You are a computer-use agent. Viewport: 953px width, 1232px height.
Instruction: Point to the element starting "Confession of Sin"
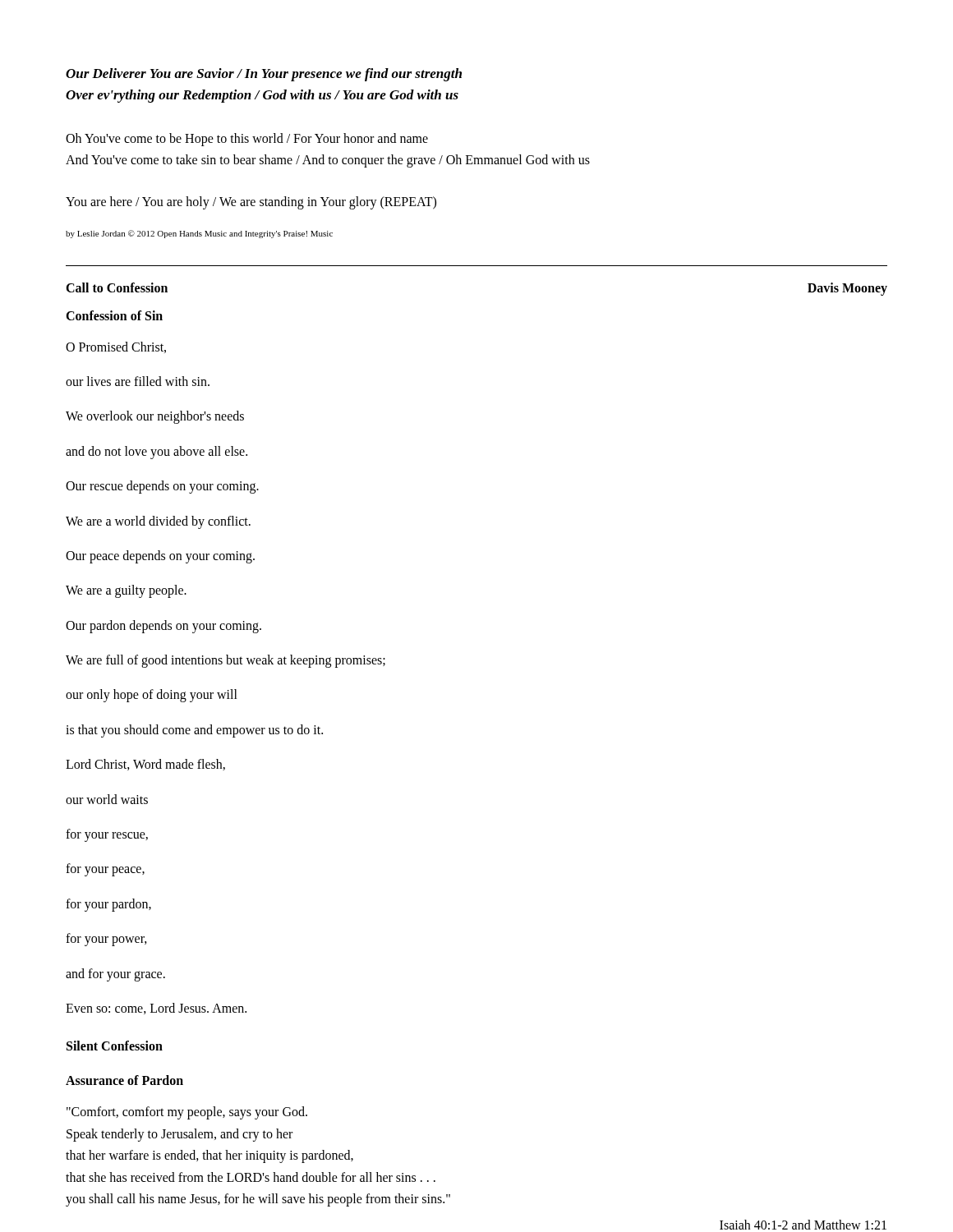[x=114, y=315]
